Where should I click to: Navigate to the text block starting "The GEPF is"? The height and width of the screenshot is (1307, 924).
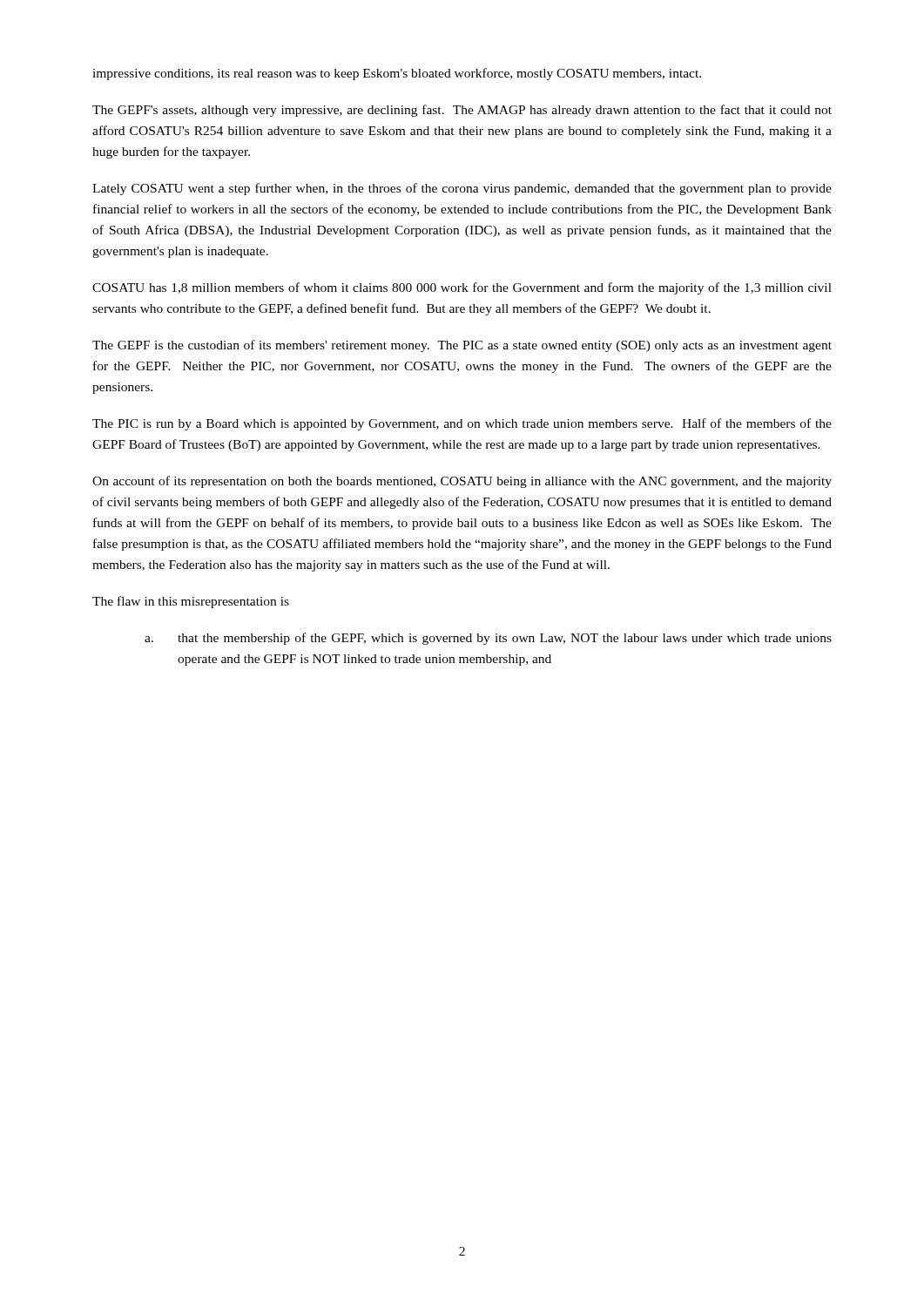462,366
